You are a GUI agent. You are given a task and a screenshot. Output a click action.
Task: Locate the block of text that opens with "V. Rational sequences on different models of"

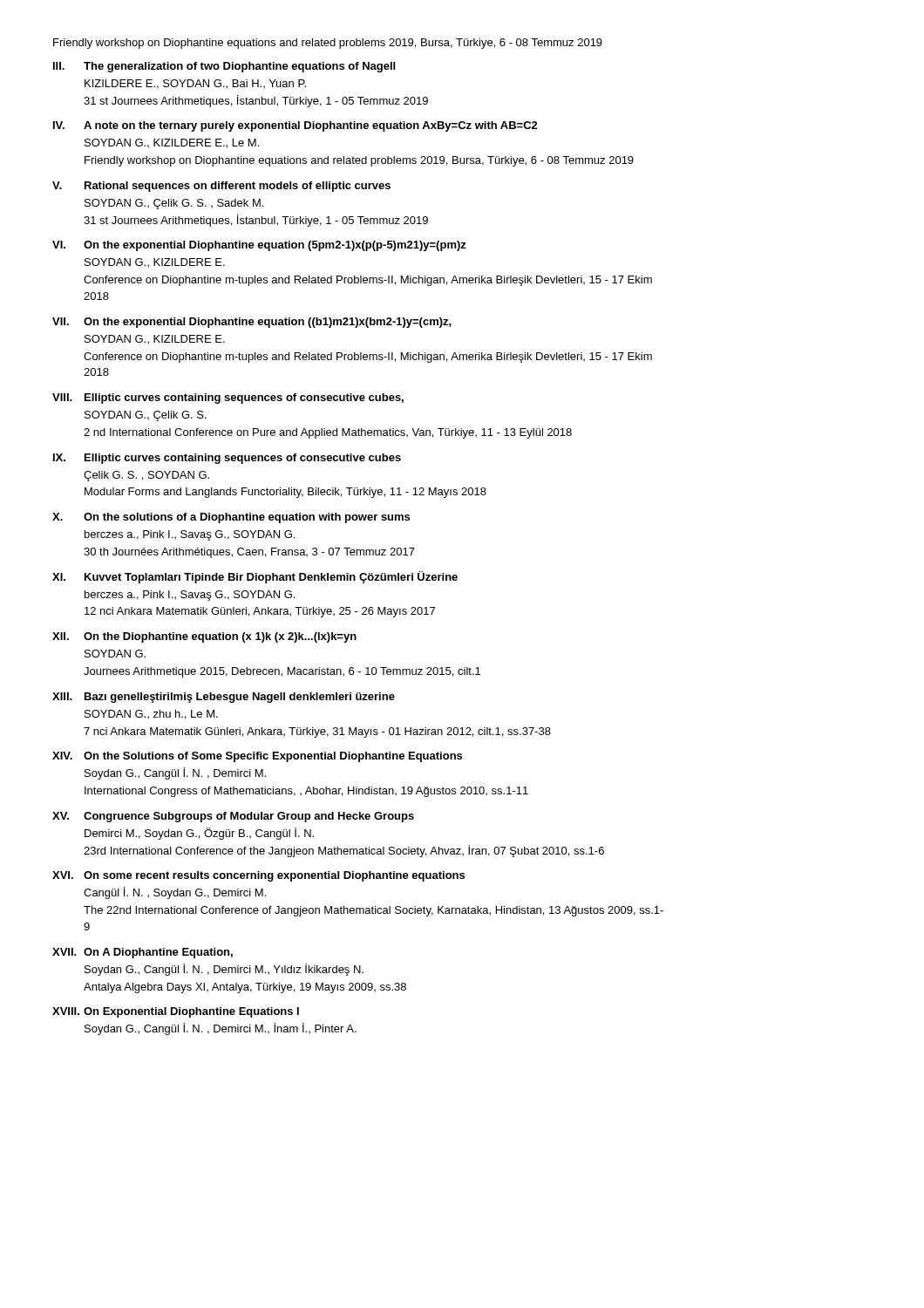(x=221, y=187)
